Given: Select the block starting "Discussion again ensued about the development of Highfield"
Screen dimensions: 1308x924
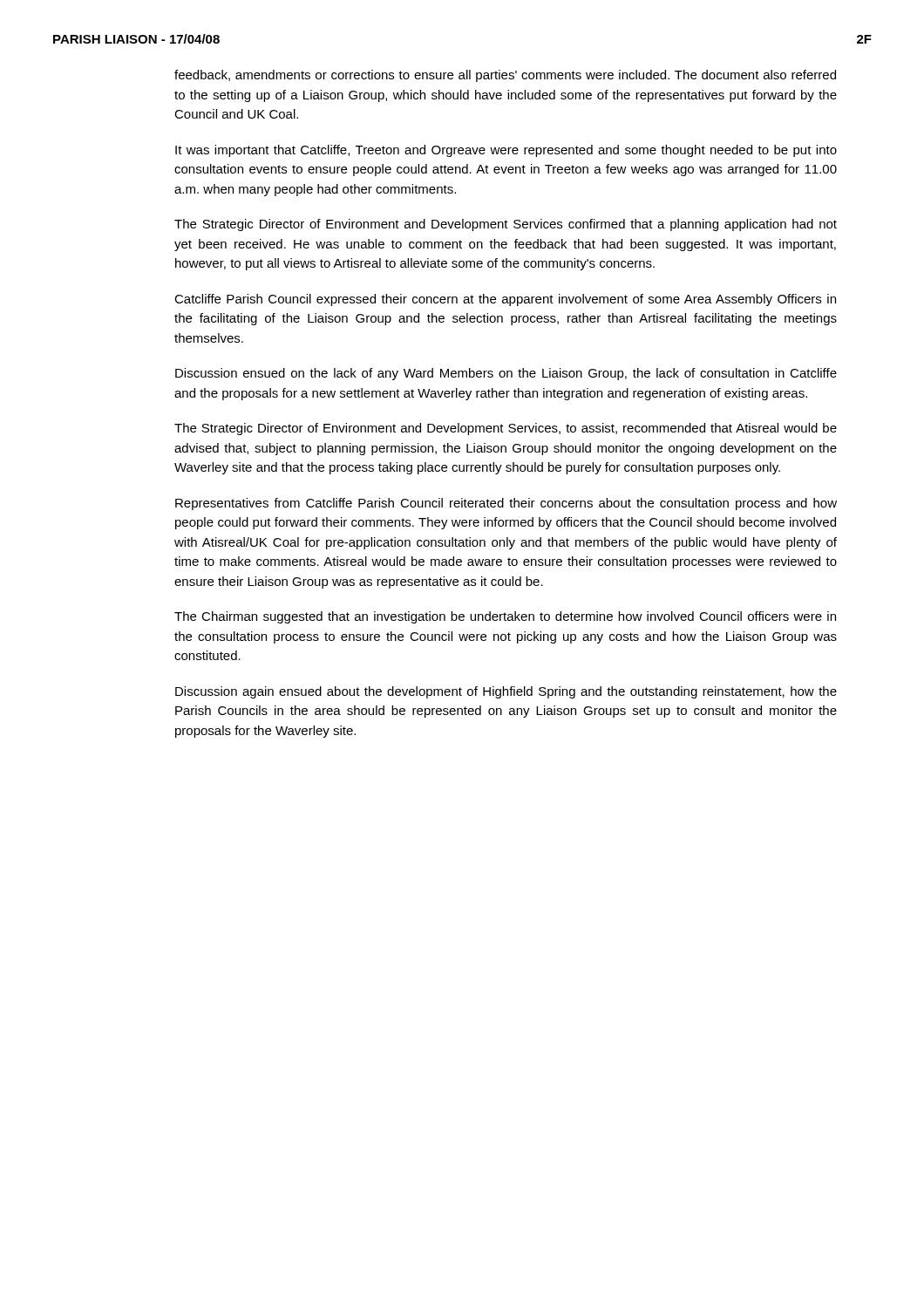Looking at the screenshot, I should tap(506, 710).
